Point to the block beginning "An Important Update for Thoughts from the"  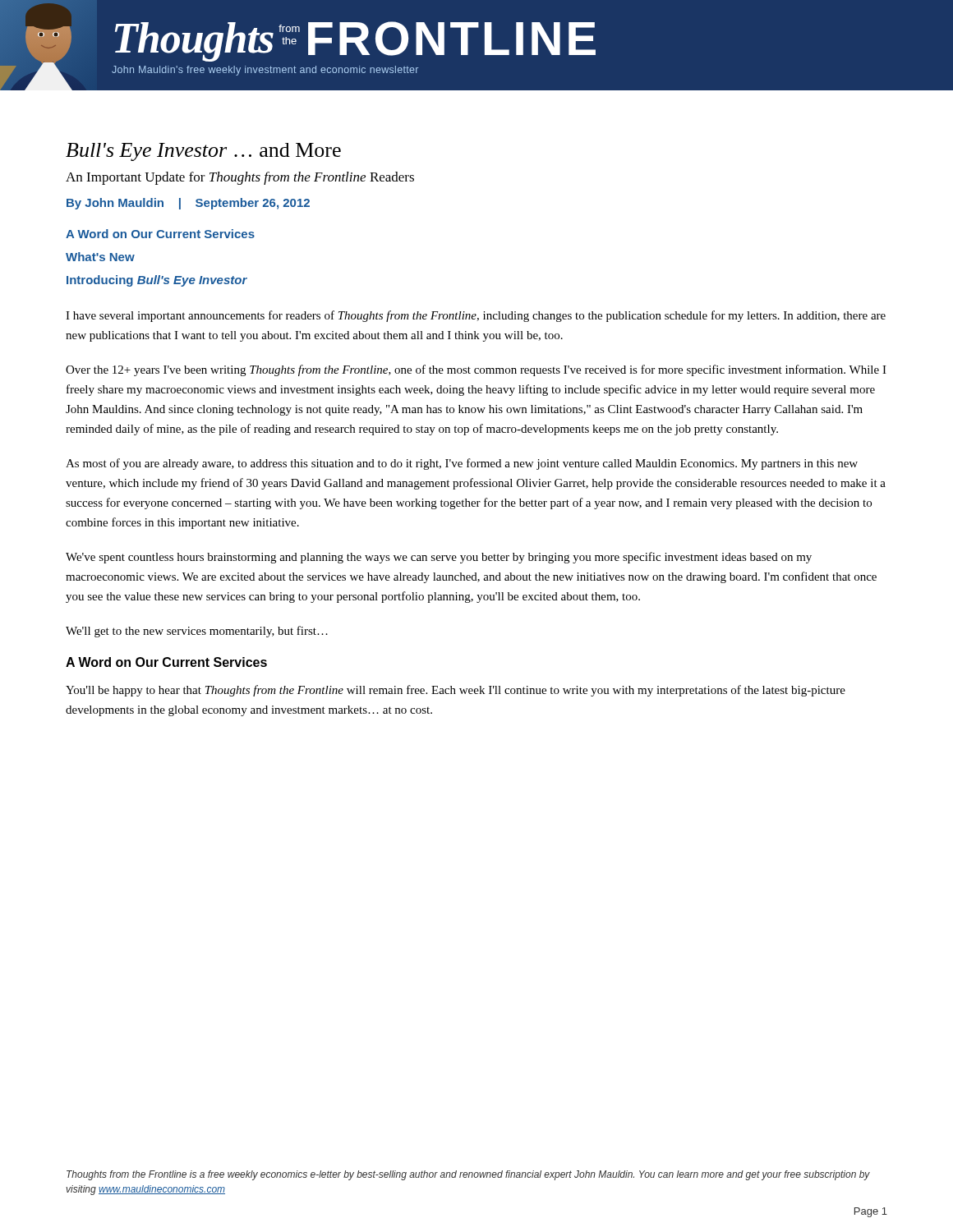click(240, 177)
